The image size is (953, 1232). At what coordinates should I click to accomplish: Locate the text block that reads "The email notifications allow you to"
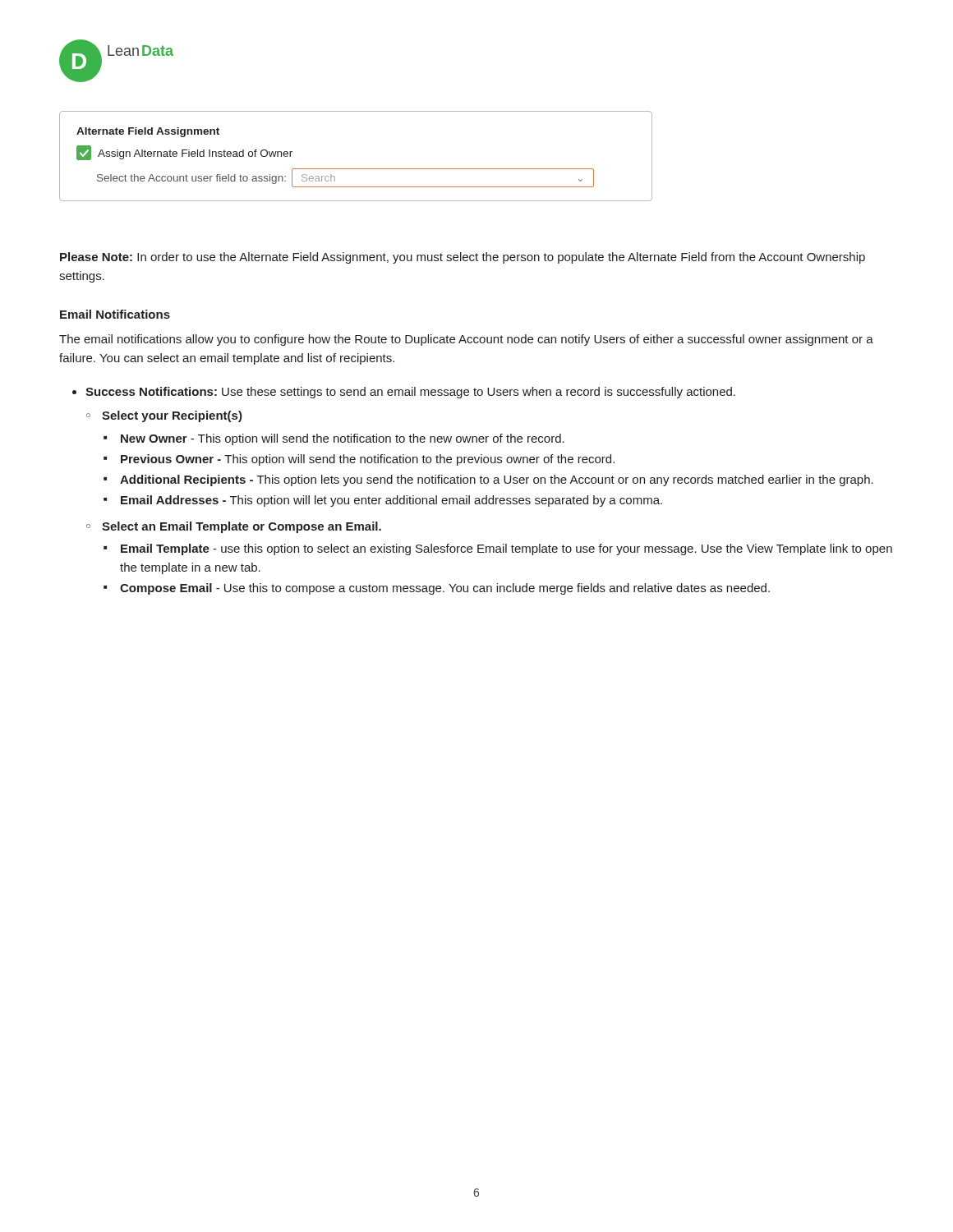tap(466, 348)
